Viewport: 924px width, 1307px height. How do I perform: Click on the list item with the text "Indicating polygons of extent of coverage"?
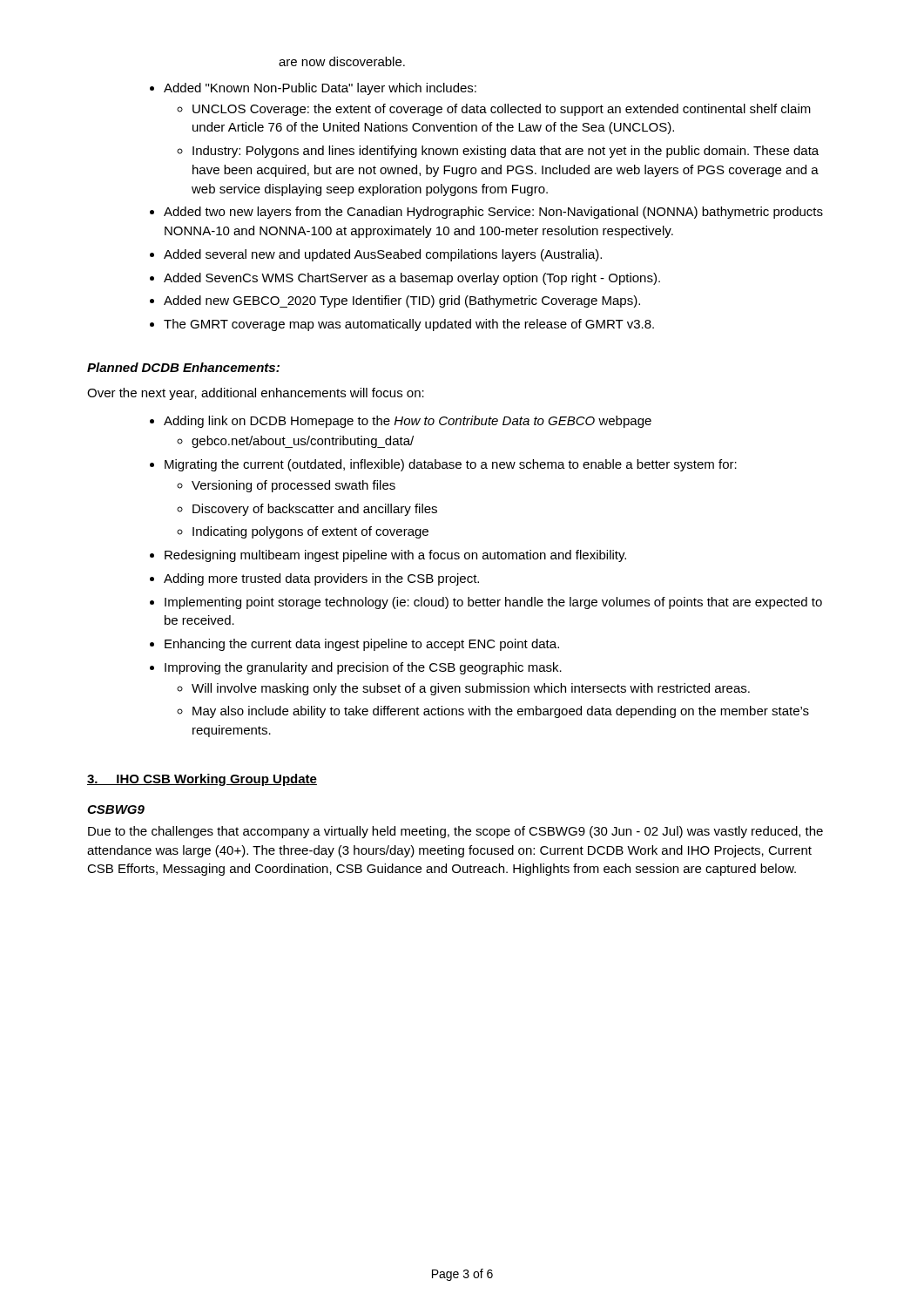(x=310, y=531)
